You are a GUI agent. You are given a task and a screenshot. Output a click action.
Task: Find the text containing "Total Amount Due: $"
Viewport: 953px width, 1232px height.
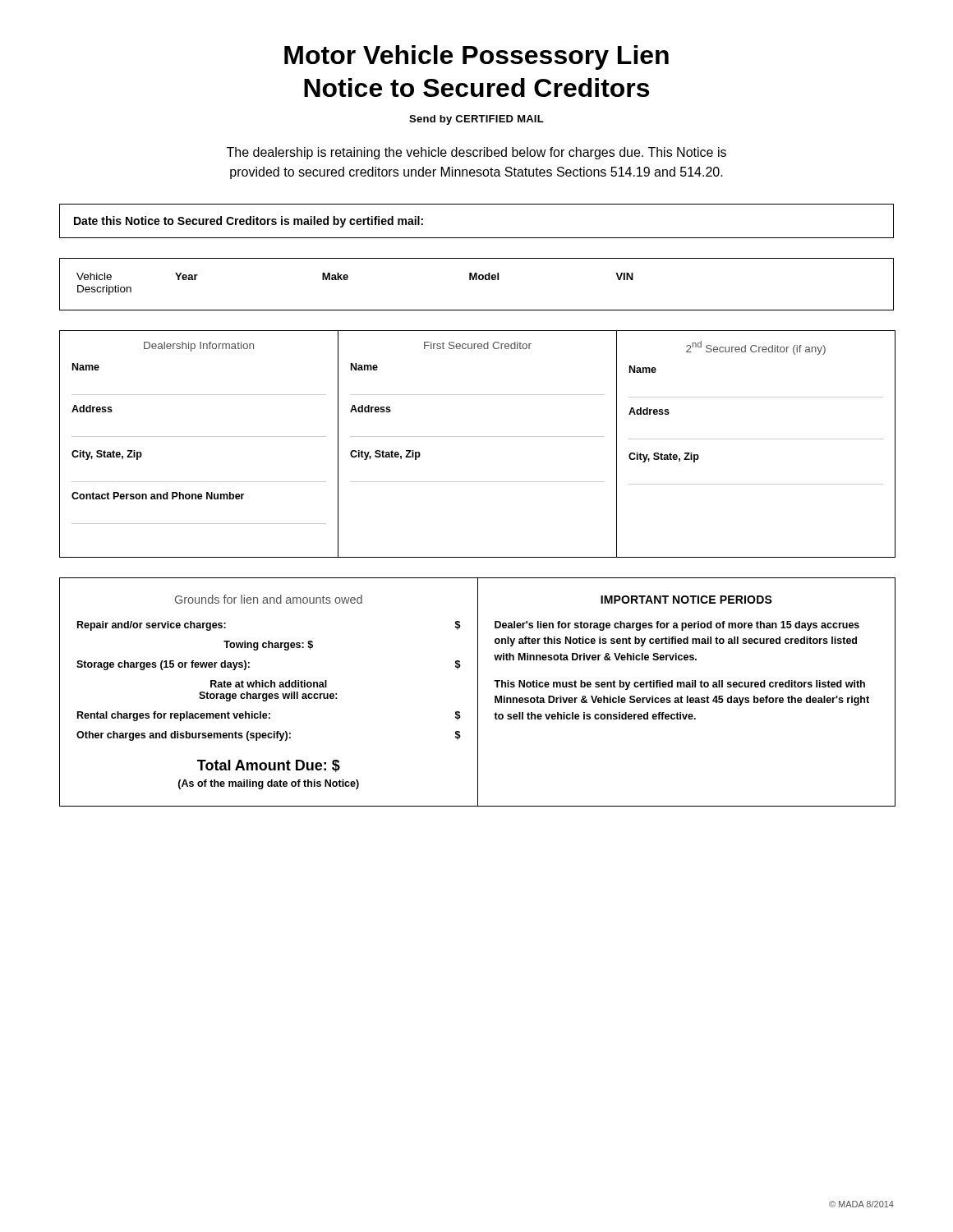pyautogui.click(x=268, y=765)
